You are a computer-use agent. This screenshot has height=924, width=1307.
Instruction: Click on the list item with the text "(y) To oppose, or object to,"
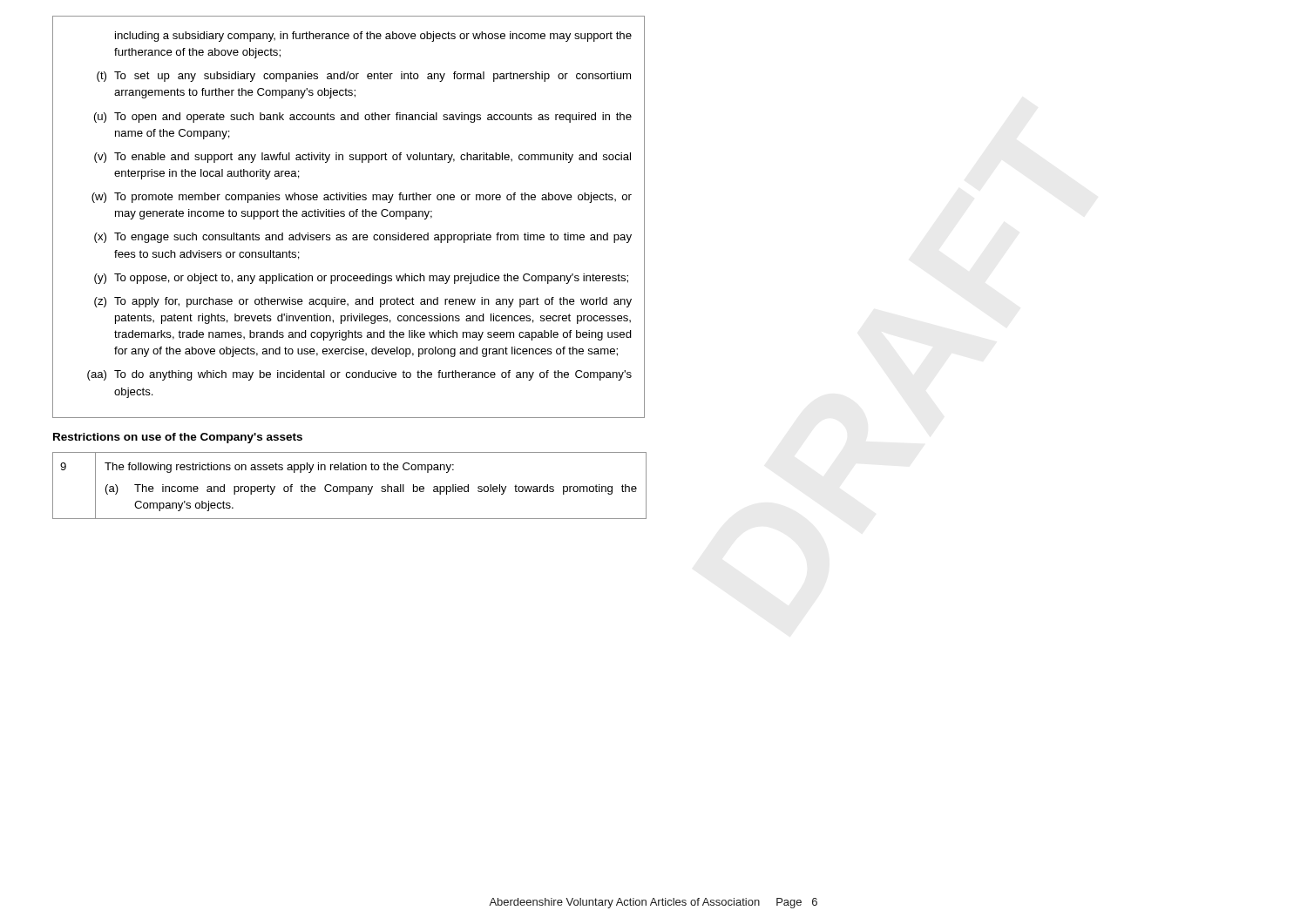(x=349, y=277)
